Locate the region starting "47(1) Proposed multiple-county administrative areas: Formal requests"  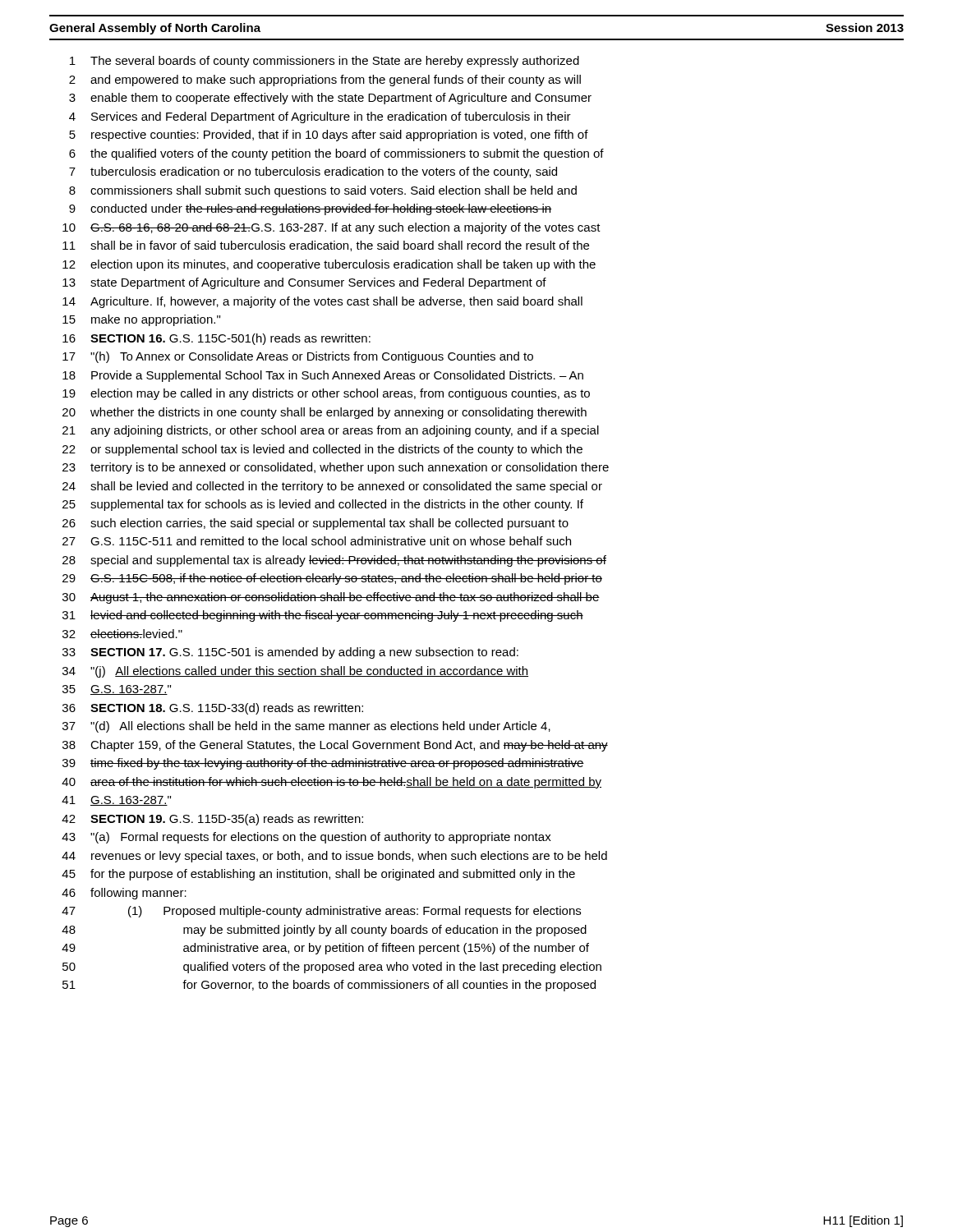[x=476, y=948]
